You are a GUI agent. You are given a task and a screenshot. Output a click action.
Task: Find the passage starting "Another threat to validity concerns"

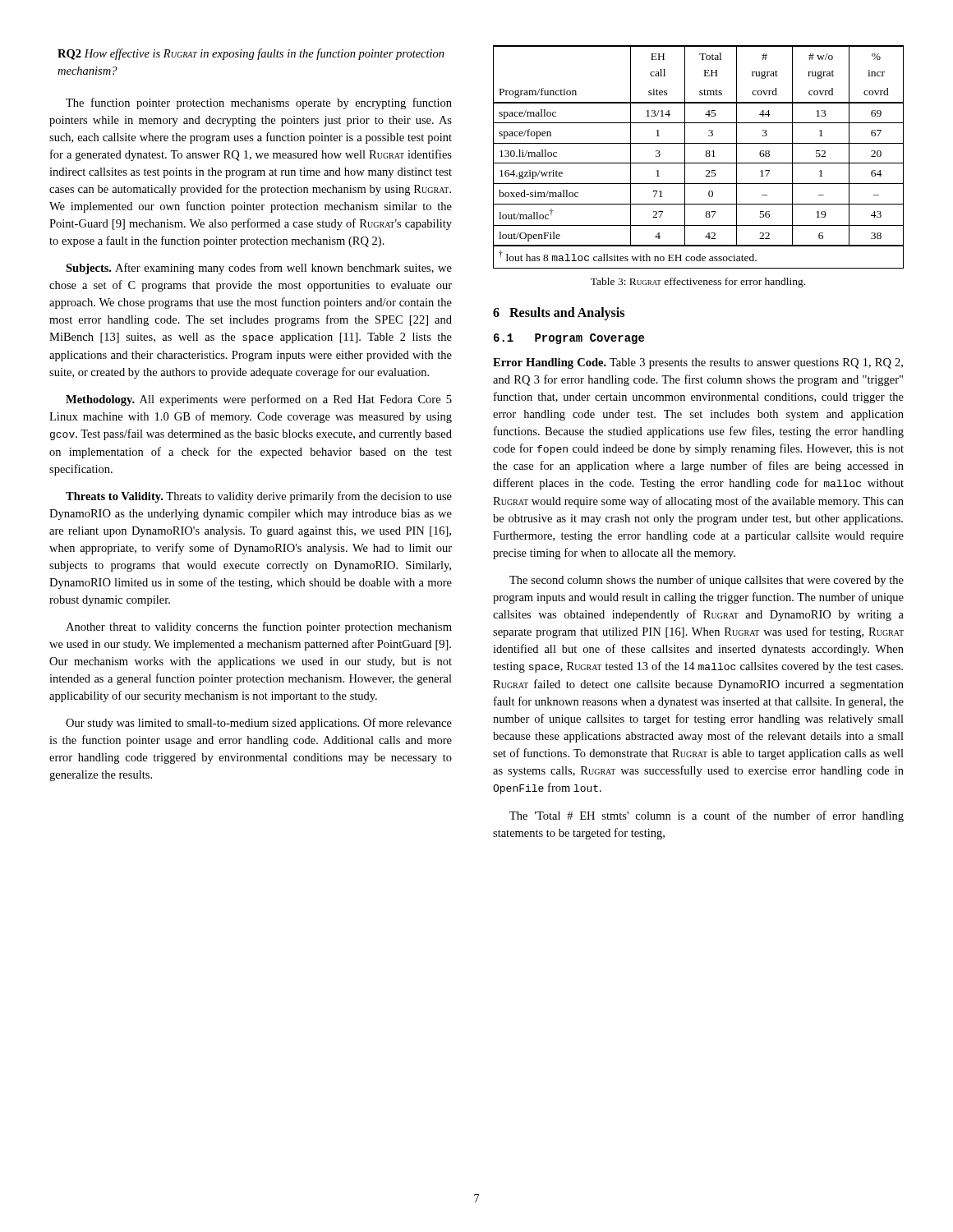pyautogui.click(x=251, y=661)
